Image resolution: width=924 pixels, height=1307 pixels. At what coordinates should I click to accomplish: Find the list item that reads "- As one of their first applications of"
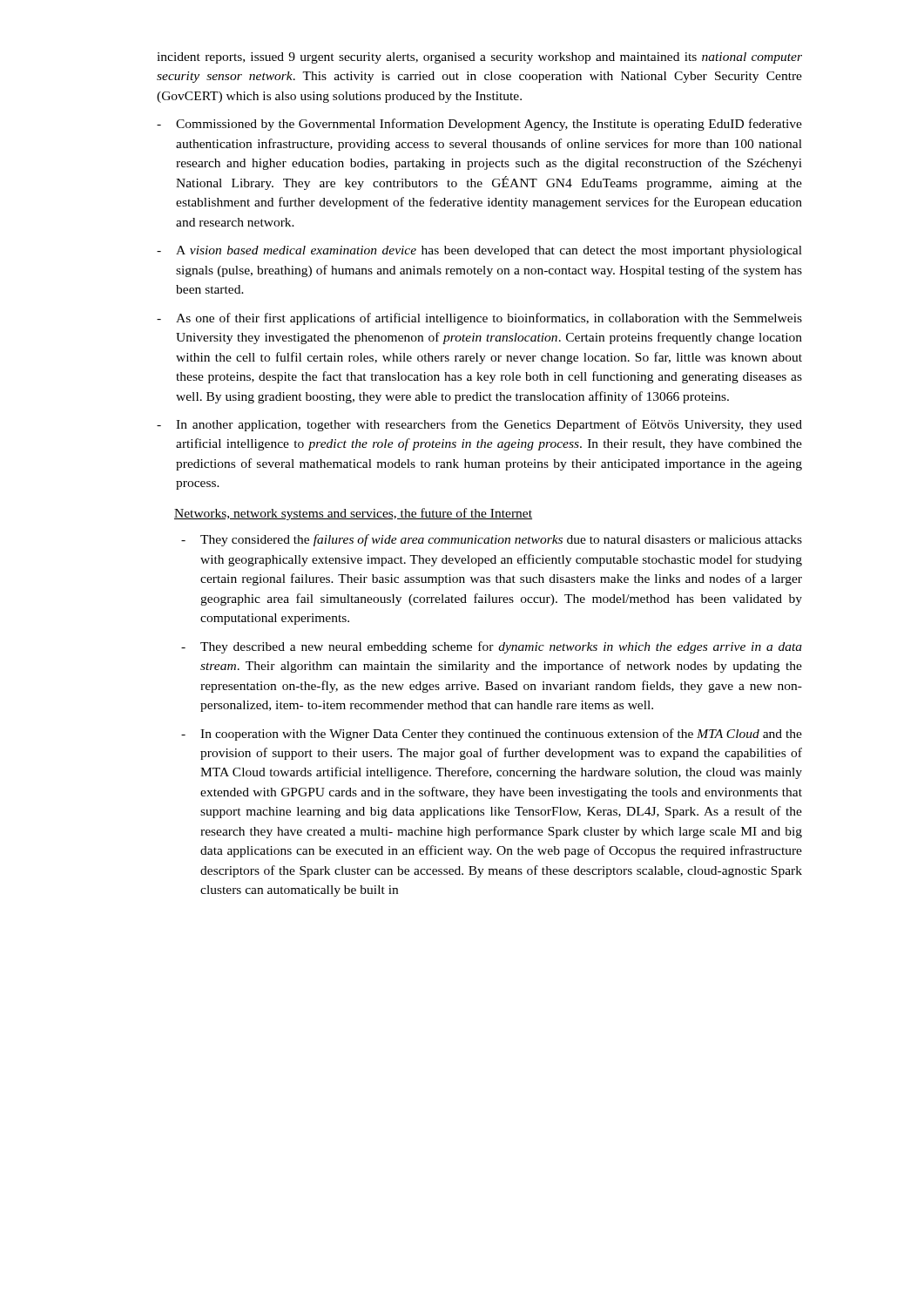click(479, 357)
